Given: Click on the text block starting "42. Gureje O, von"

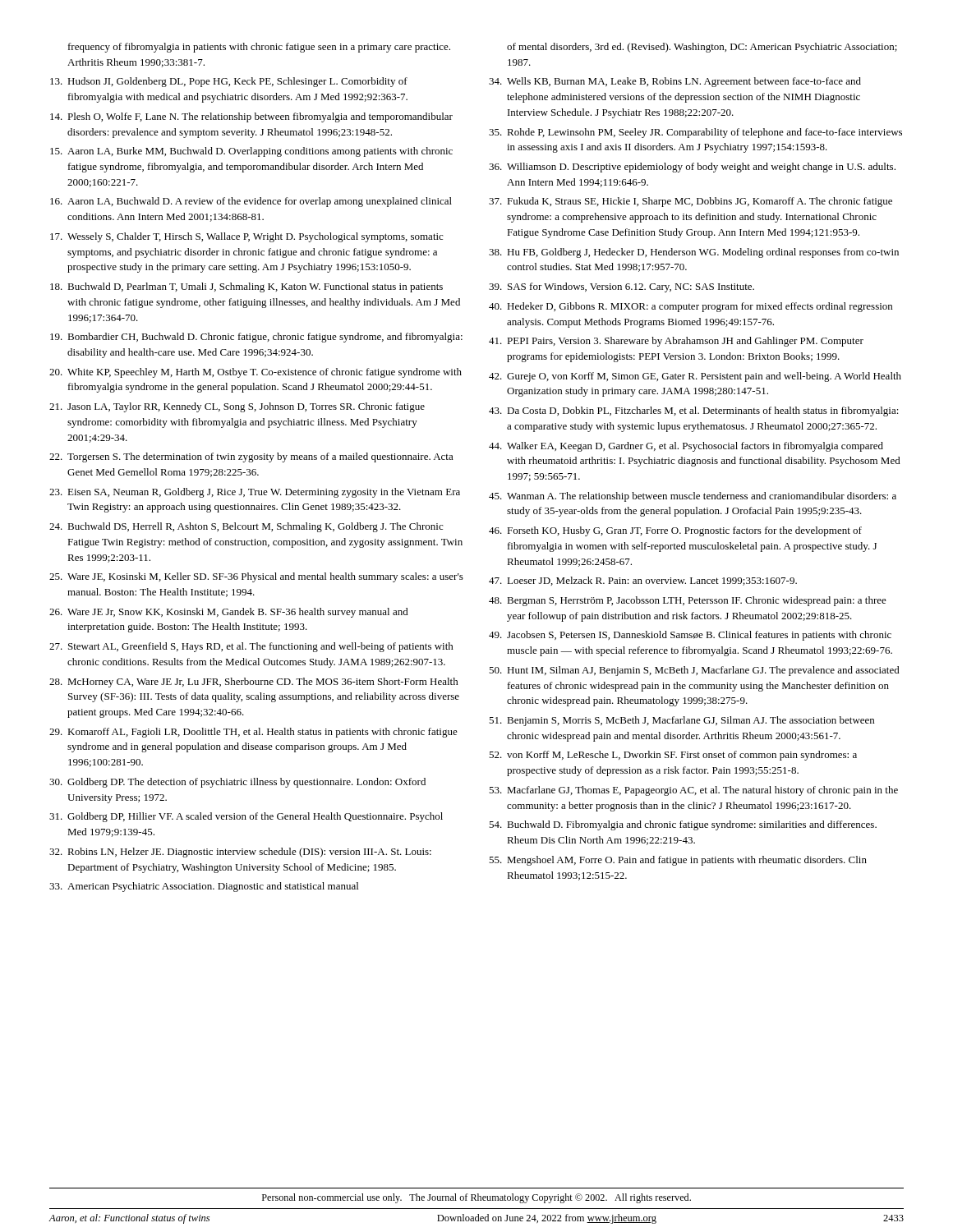Looking at the screenshot, I should (696, 384).
